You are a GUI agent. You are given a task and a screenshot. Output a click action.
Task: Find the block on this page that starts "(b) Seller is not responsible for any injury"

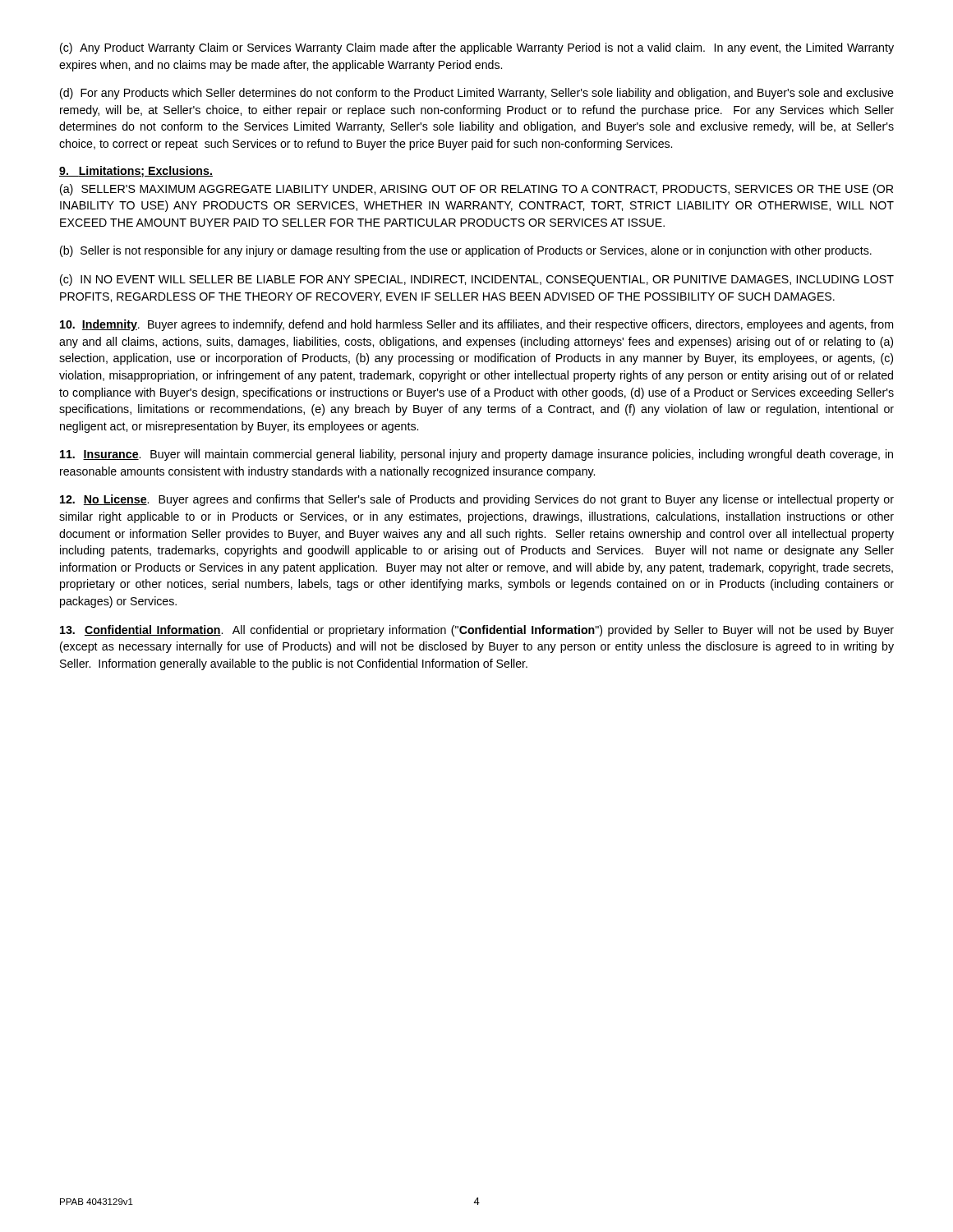(466, 251)
